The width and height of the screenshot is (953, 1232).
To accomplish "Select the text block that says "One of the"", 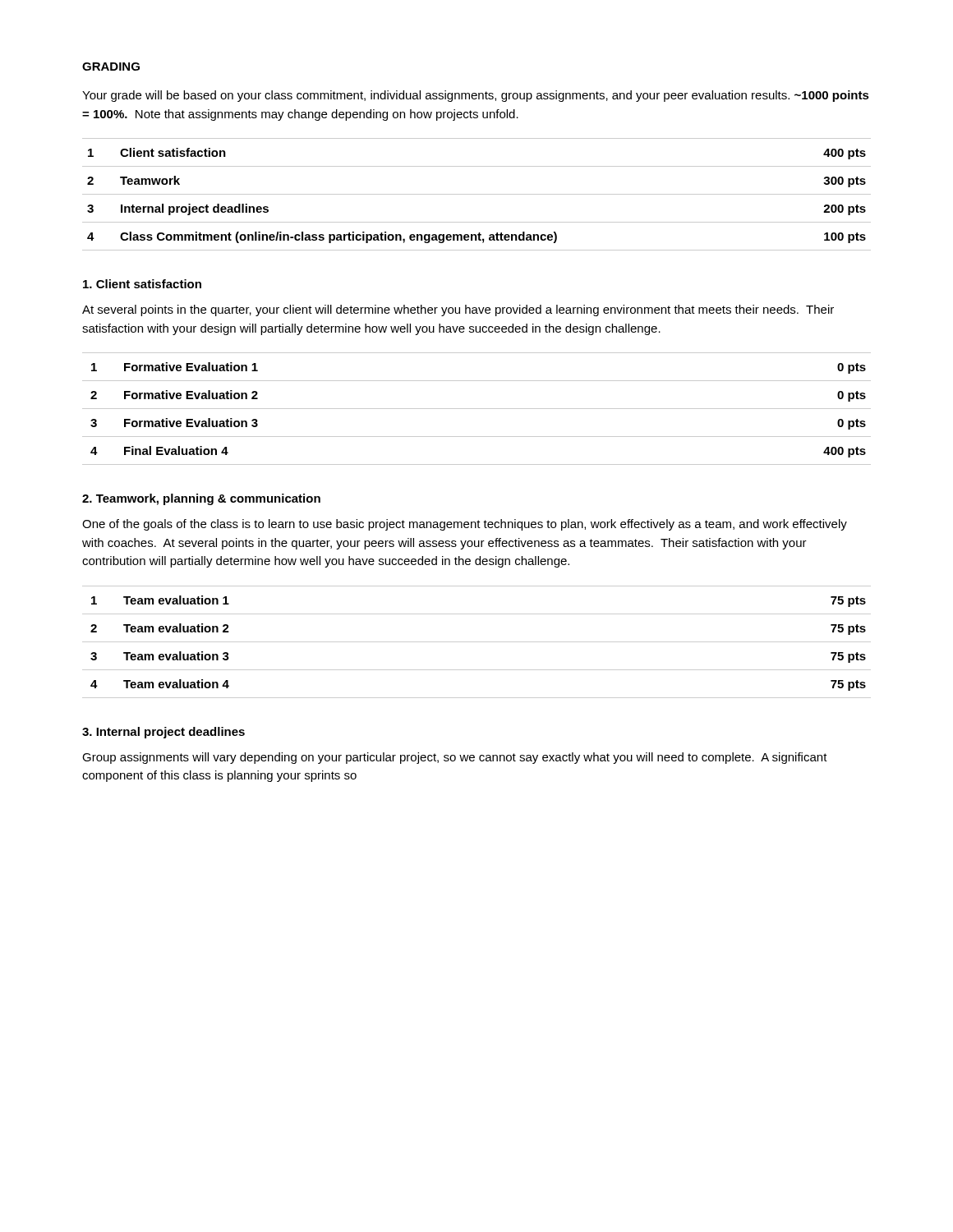I will click(x=464, y=542).
